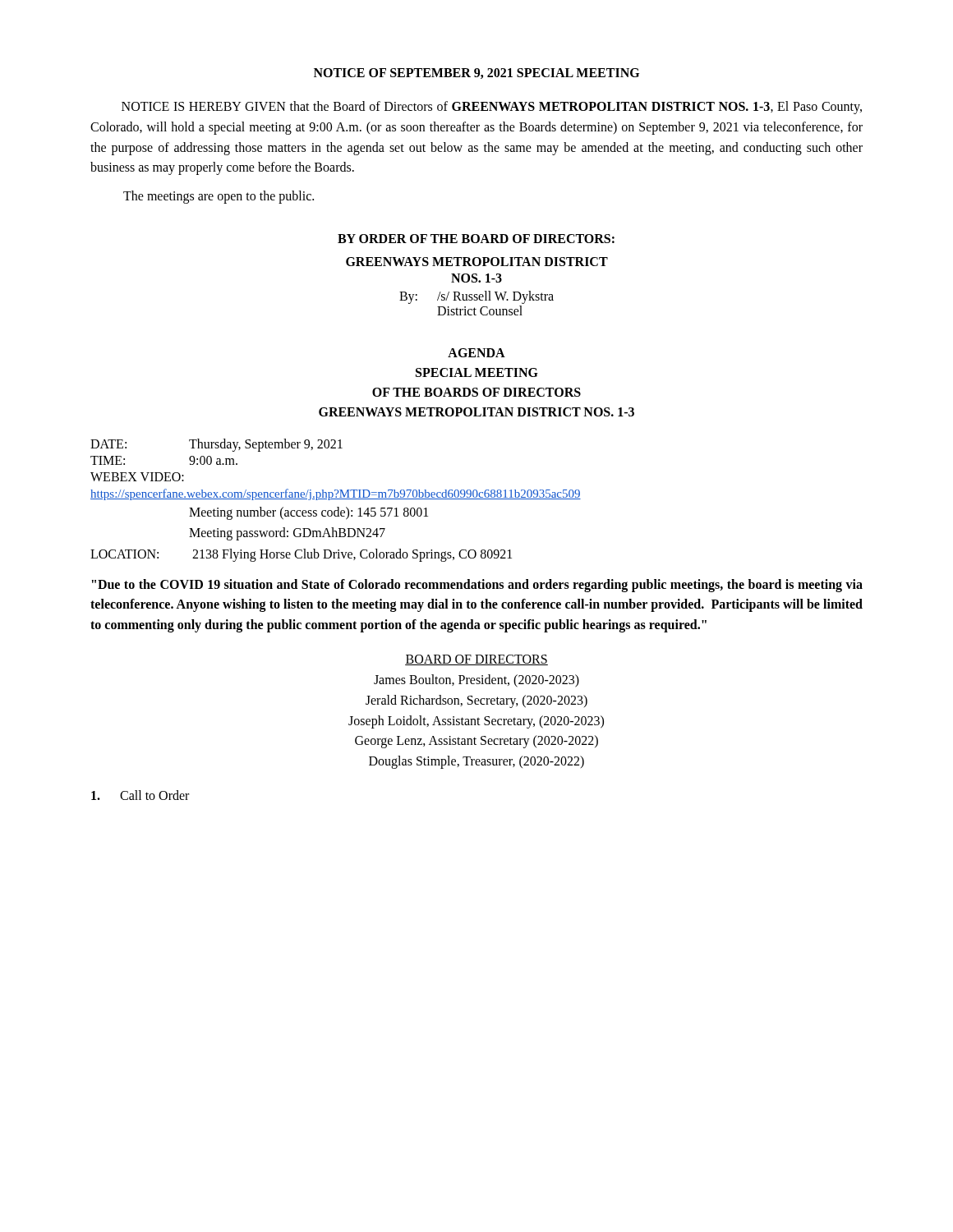Find the region starting "BY ORDER OF THE BOARD OF DIRECTORS: GREENWAYS"
The image size is (953, 1232).
476,275
